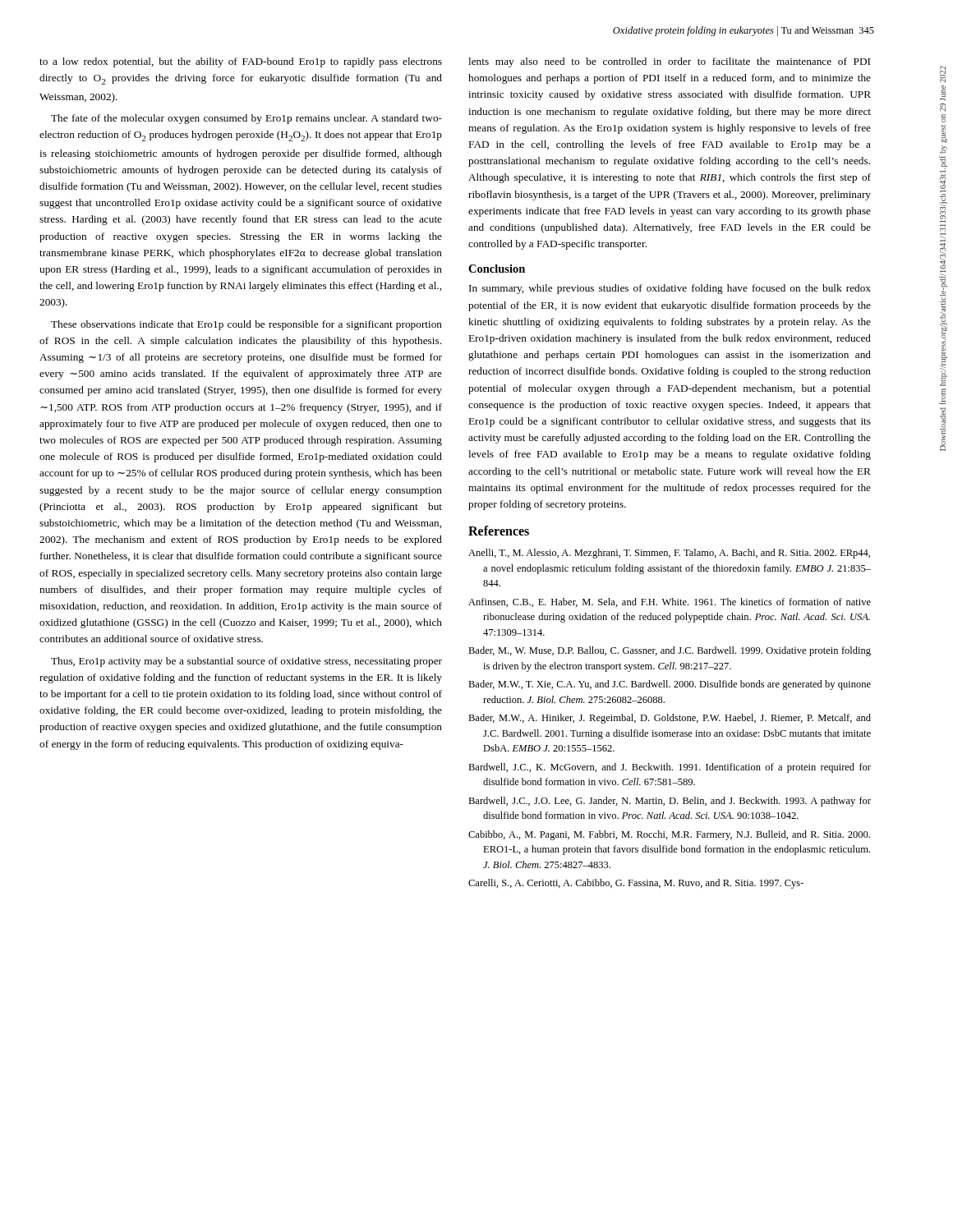This screenshot has height=1232, width=953.
Task: Find the text block that says "In summary, while previous studies of oxidative"
Action: (670, 397)
